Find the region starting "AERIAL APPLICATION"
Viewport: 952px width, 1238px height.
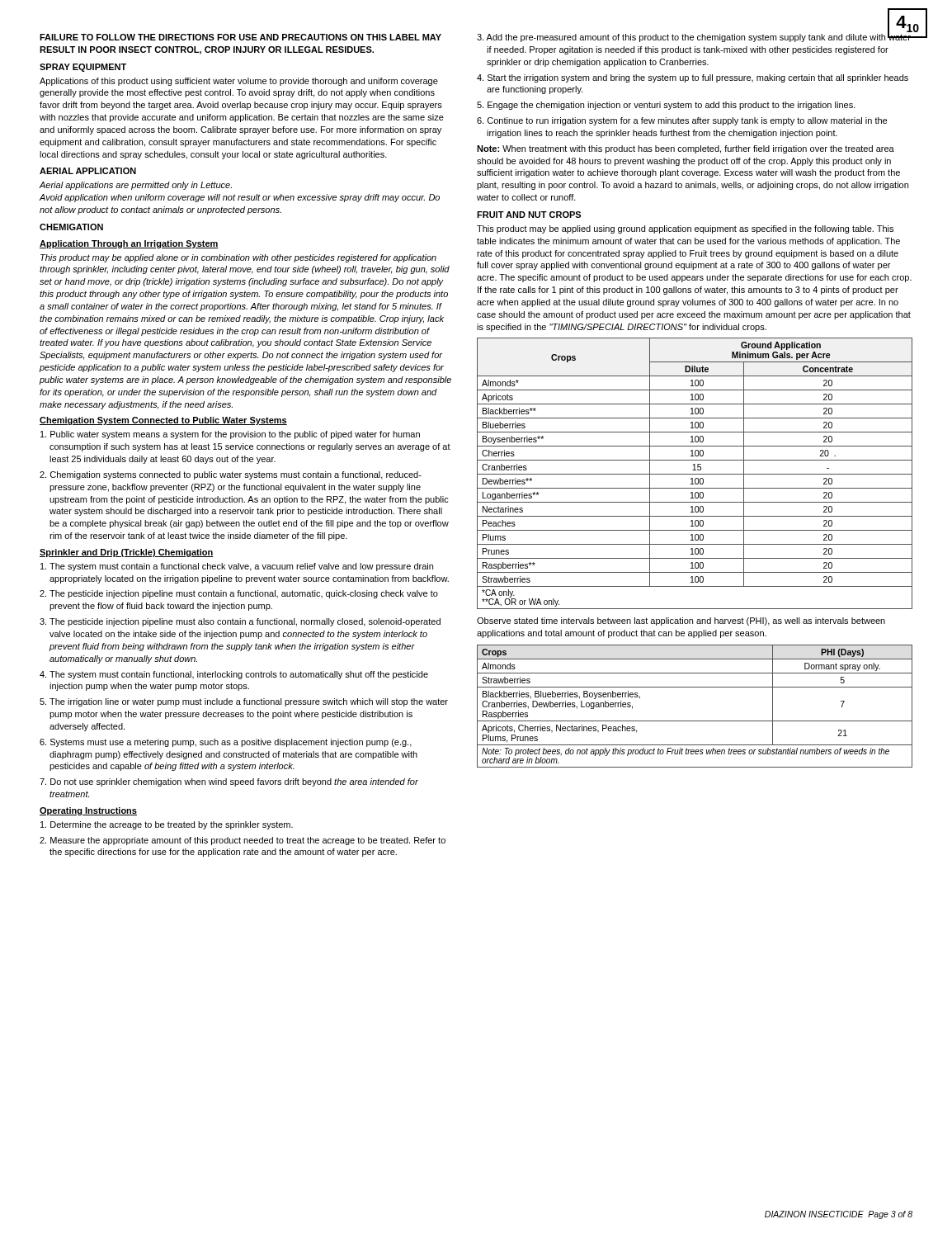point(88,171)
